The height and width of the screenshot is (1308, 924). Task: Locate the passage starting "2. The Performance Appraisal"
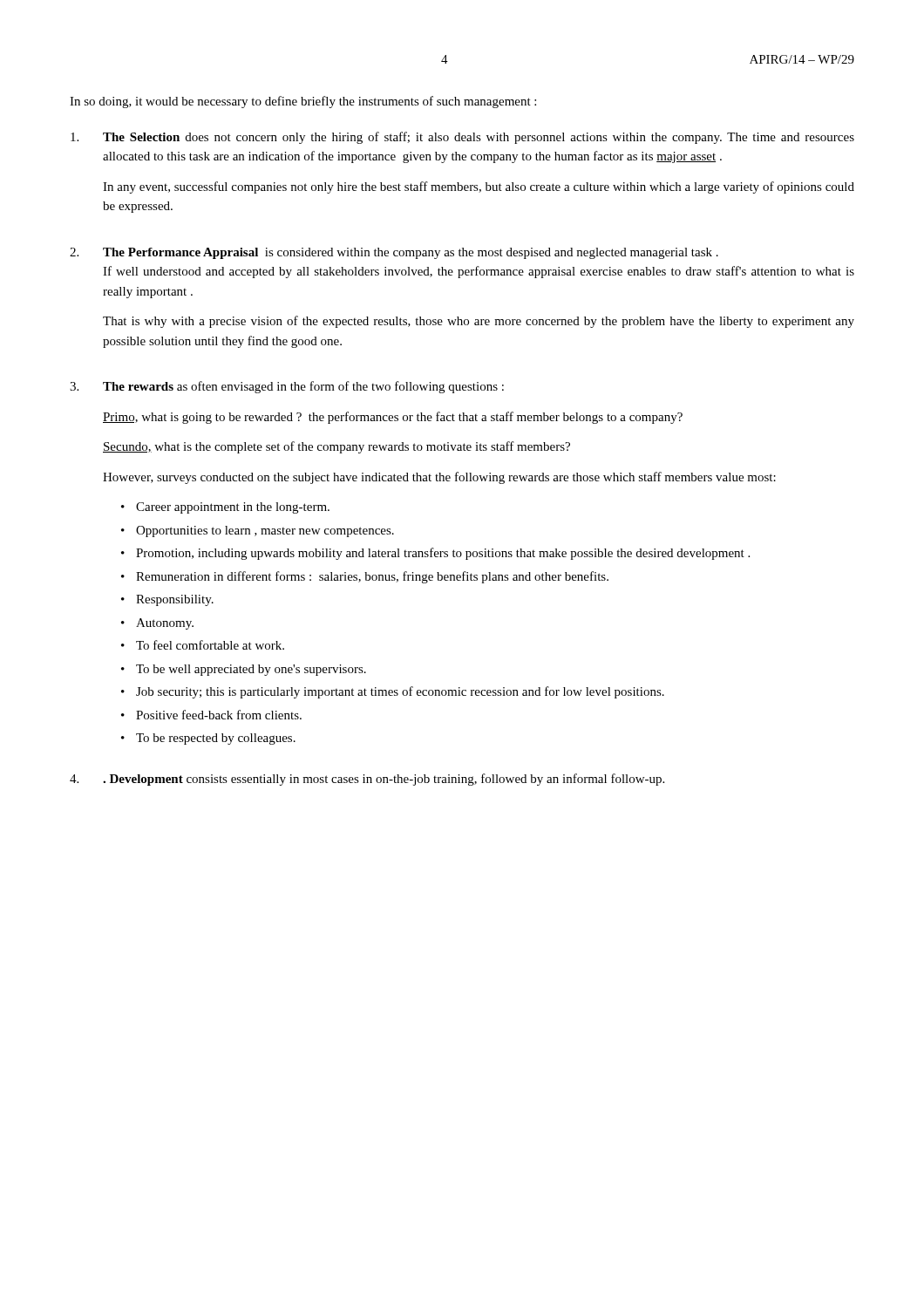point(394,253)
